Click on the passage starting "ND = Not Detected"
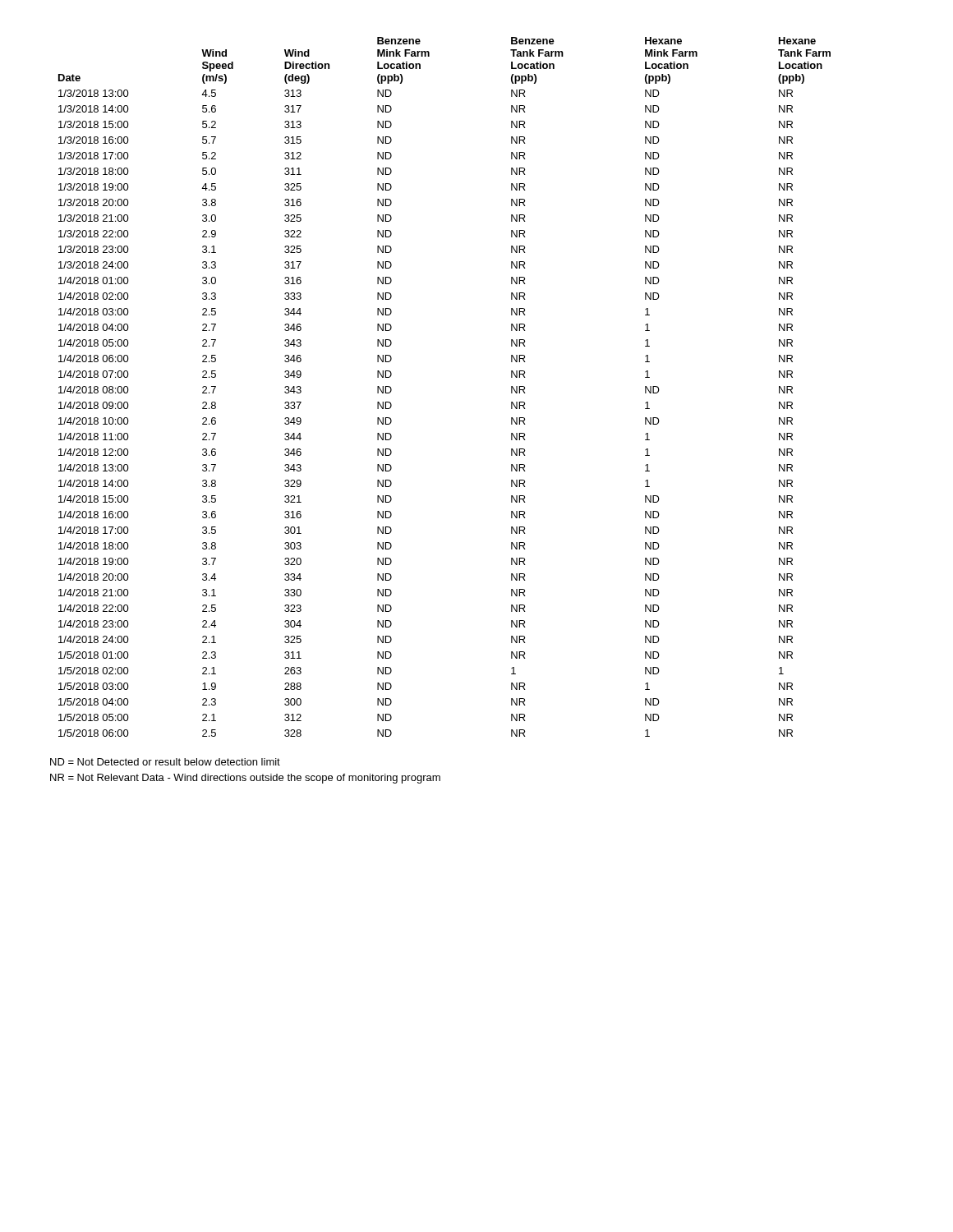This screenshot has height=1232, width=953. tap(165, 762)
